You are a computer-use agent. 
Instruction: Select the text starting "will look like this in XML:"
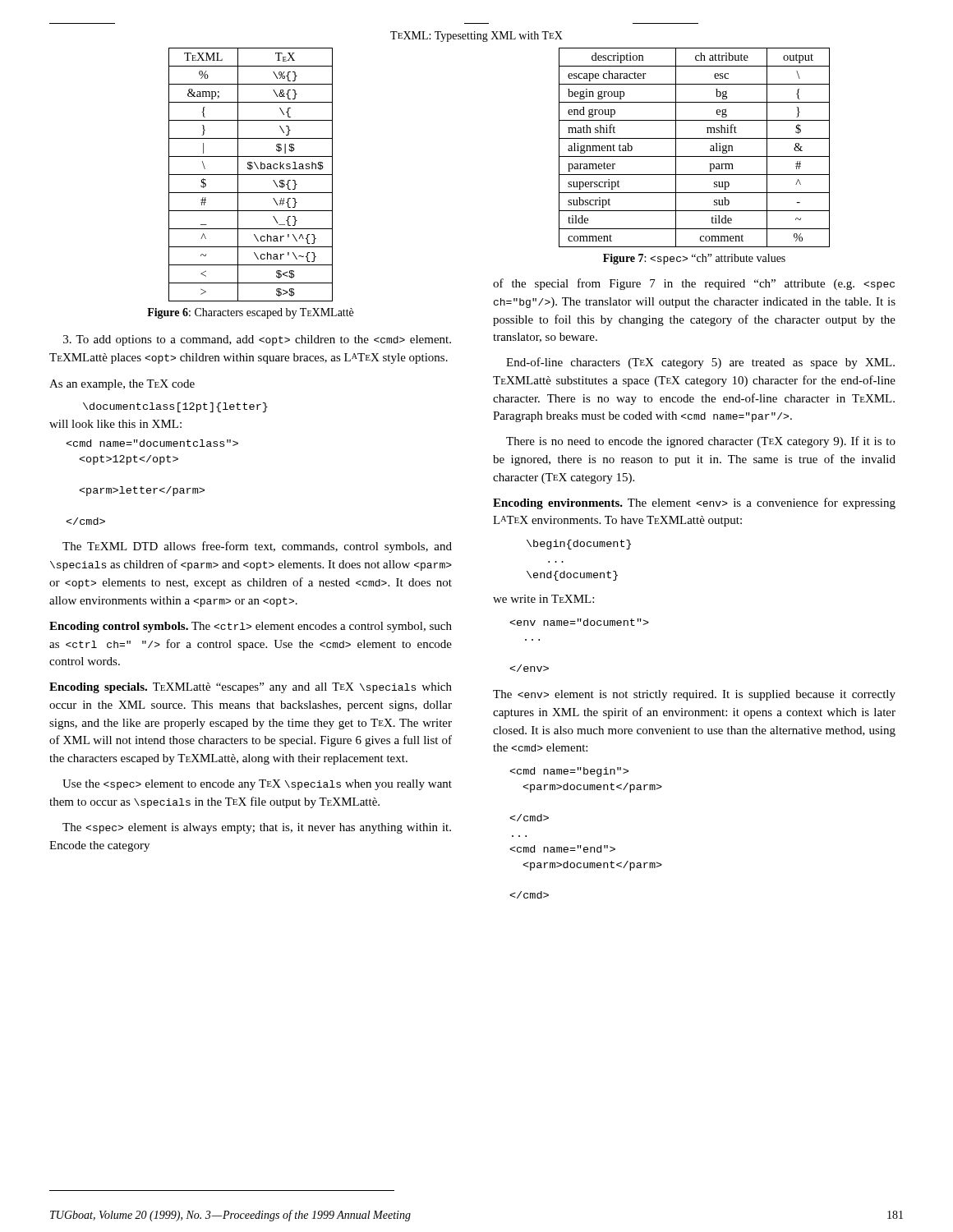[116, 424]
